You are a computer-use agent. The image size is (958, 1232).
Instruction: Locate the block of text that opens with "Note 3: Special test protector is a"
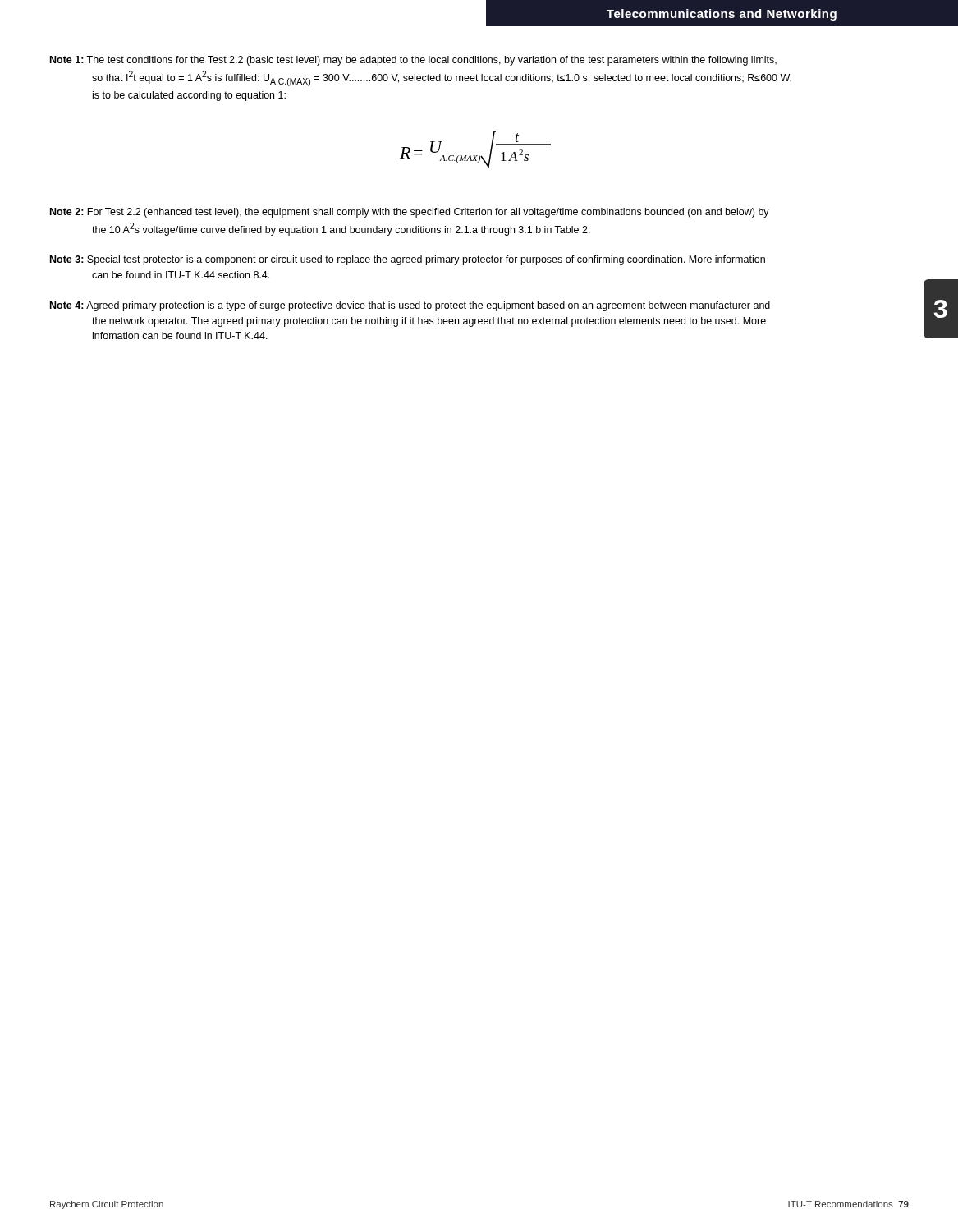(475, 269)
